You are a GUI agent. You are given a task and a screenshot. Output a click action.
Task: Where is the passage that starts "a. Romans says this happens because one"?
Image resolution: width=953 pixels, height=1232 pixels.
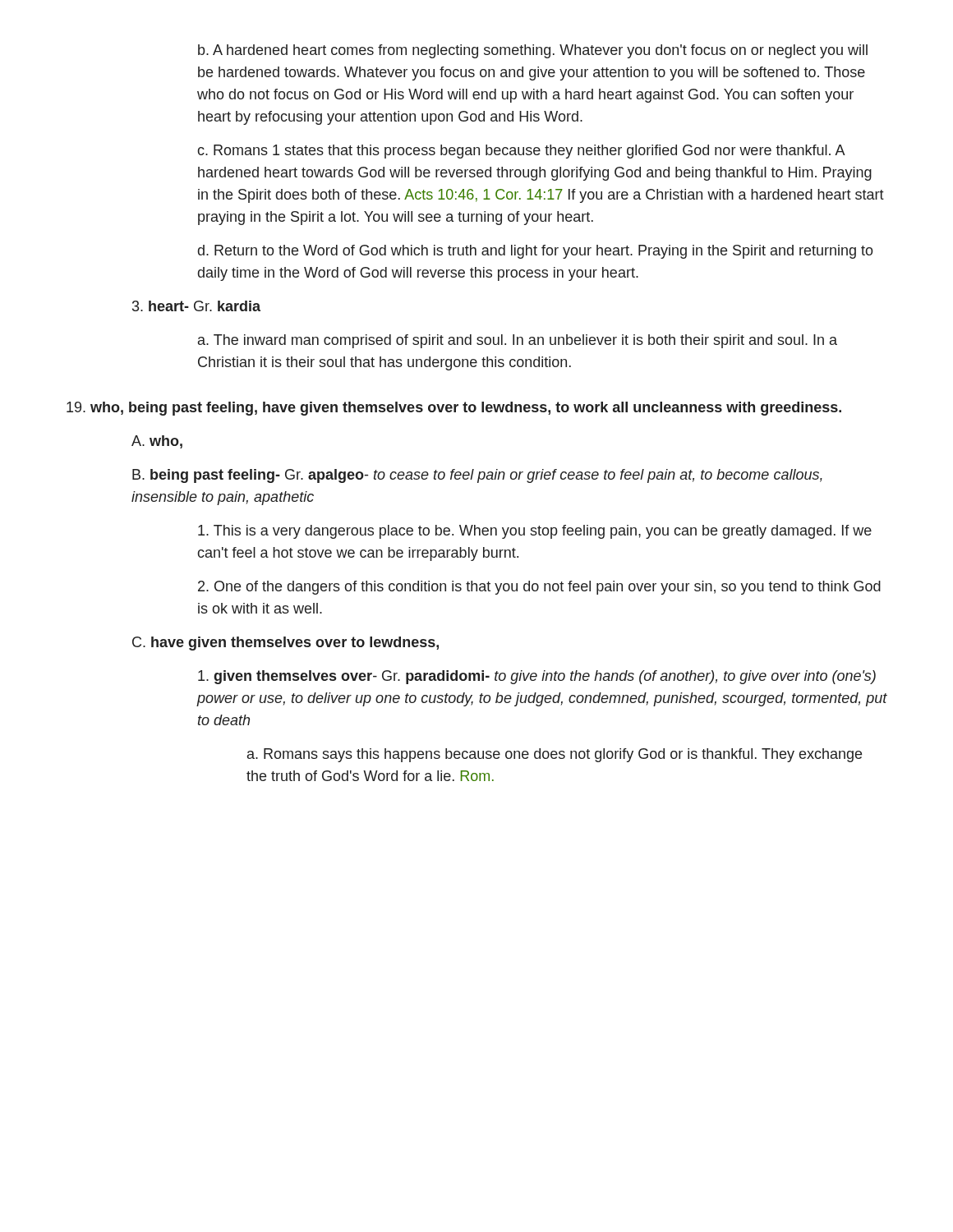[555, 765]
